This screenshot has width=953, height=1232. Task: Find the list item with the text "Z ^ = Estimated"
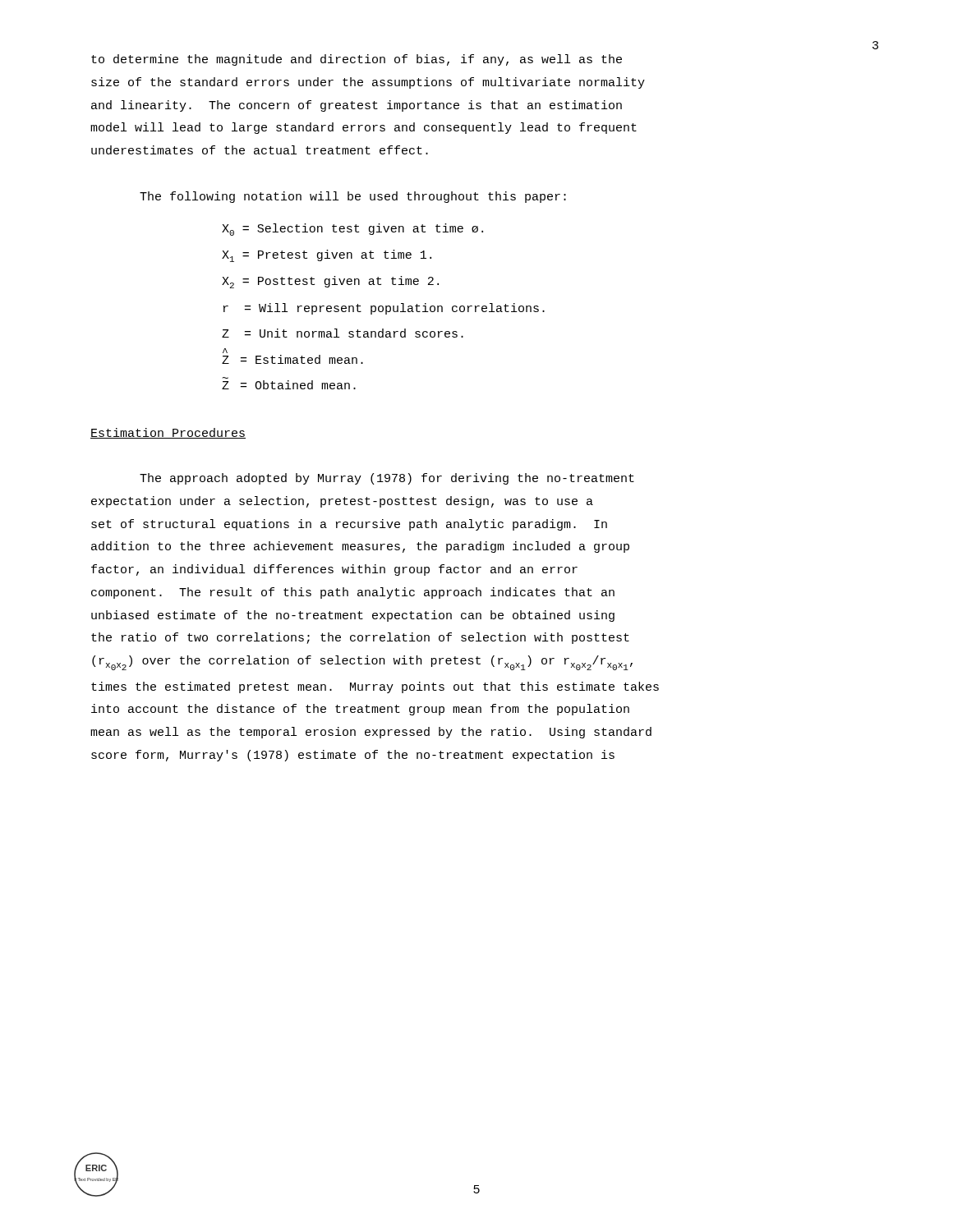pyautogui.click(x=294, y=361)
